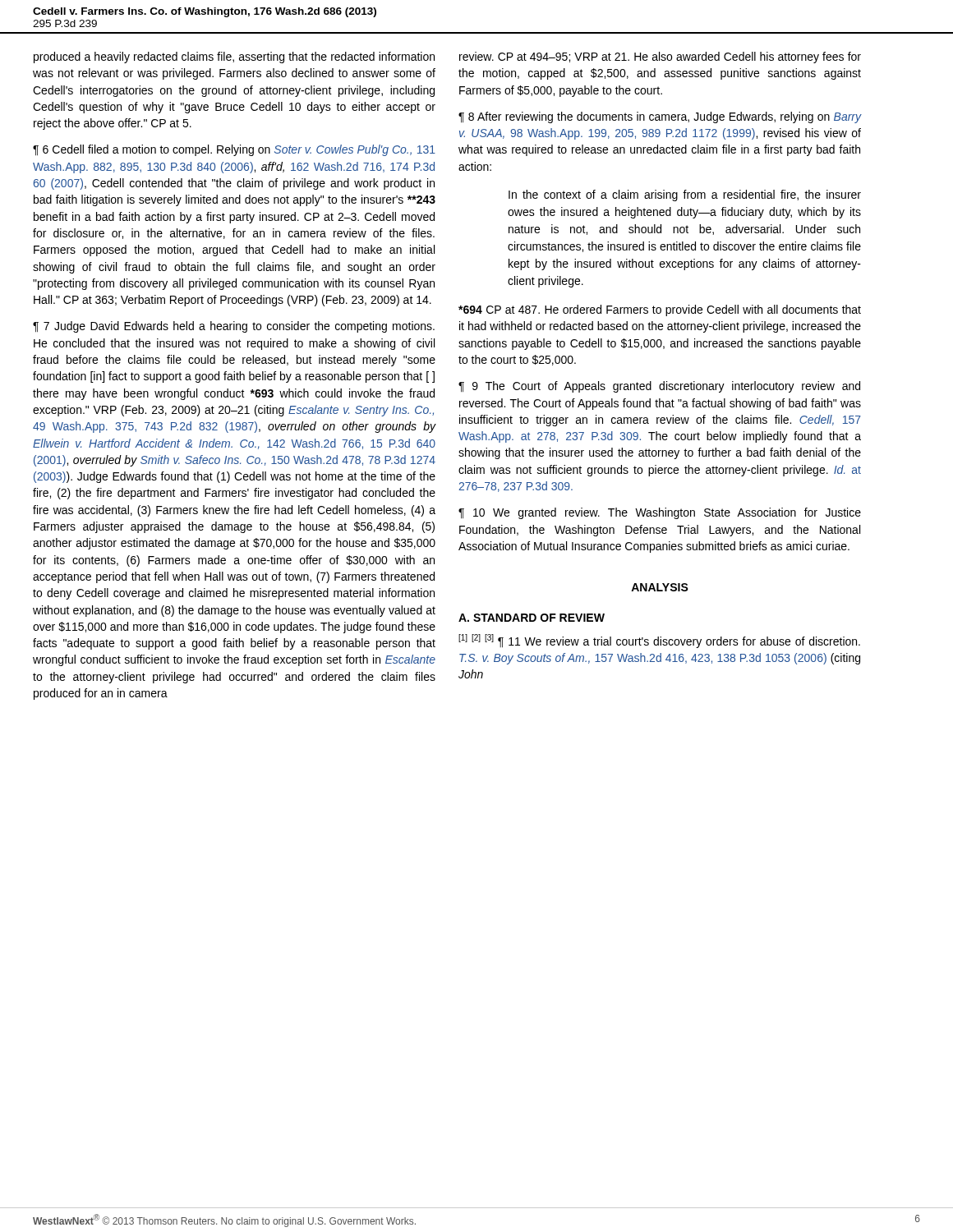This screenshot has width=953, height=1232.
Task: Click on the text block that reads "¶ 8 After reviewing the documents in camera,"
Action: coord(660,142)
